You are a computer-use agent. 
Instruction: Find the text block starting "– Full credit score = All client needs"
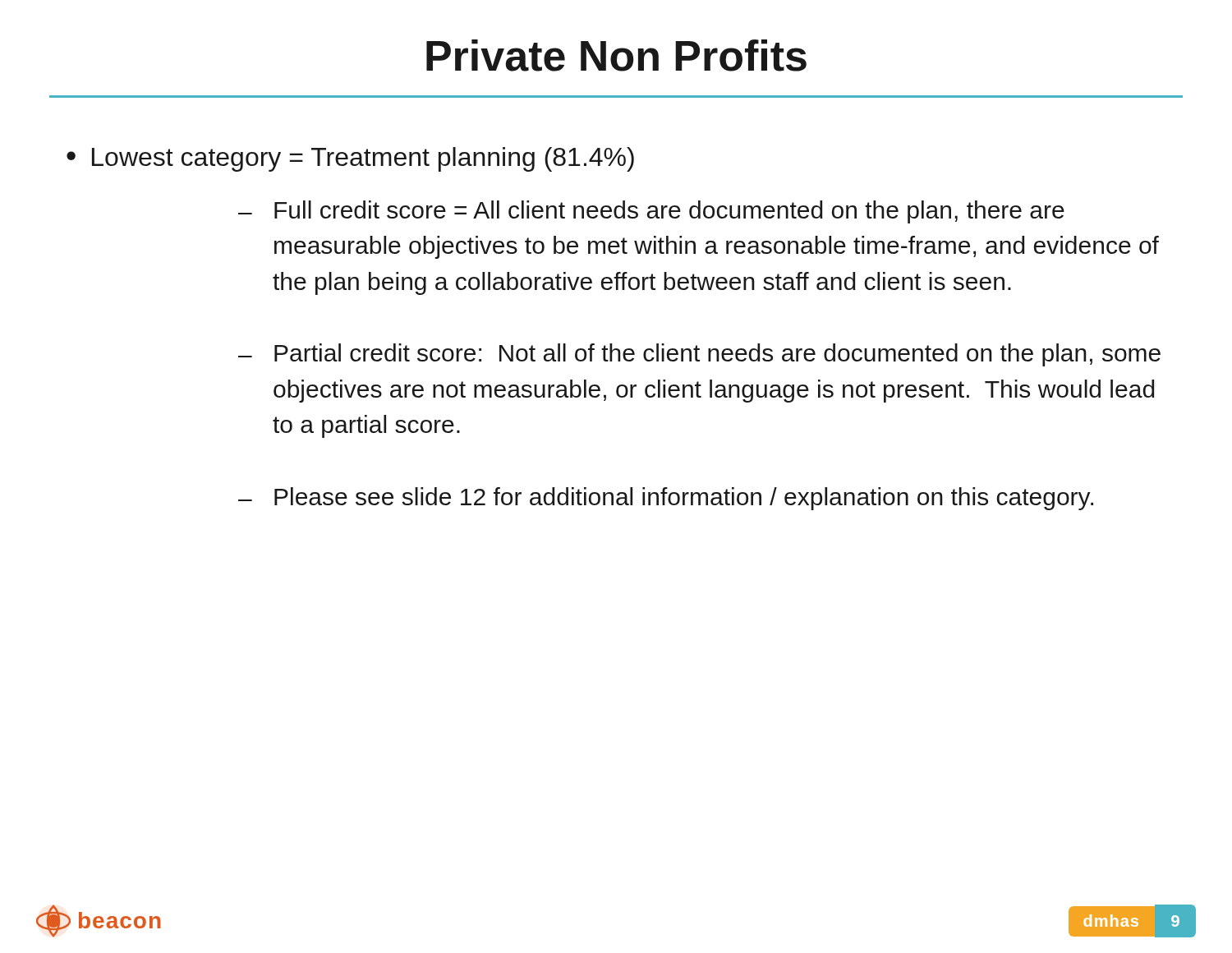pos(702,246)
